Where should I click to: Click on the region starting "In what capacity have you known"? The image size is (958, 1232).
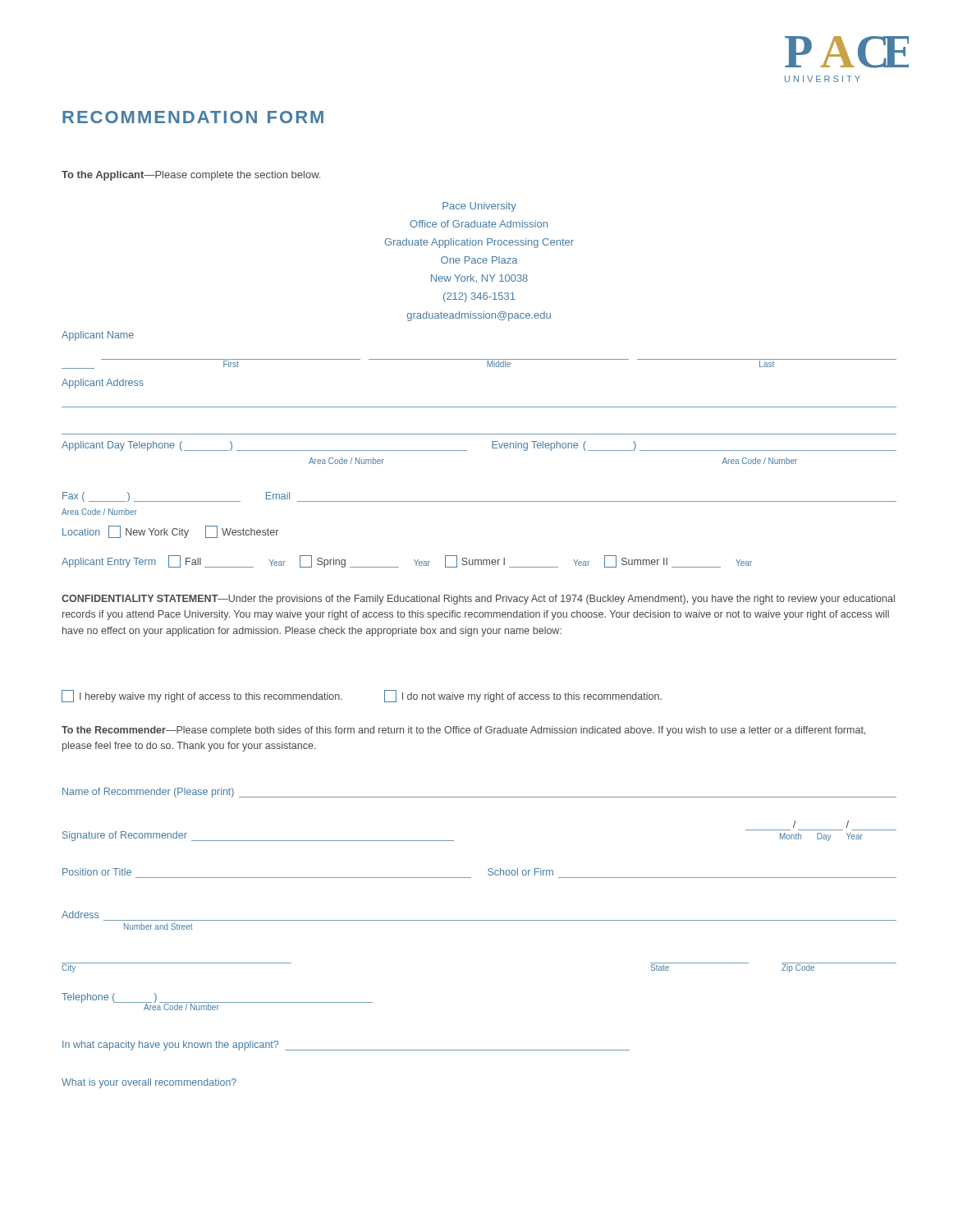pos(346,1043)
